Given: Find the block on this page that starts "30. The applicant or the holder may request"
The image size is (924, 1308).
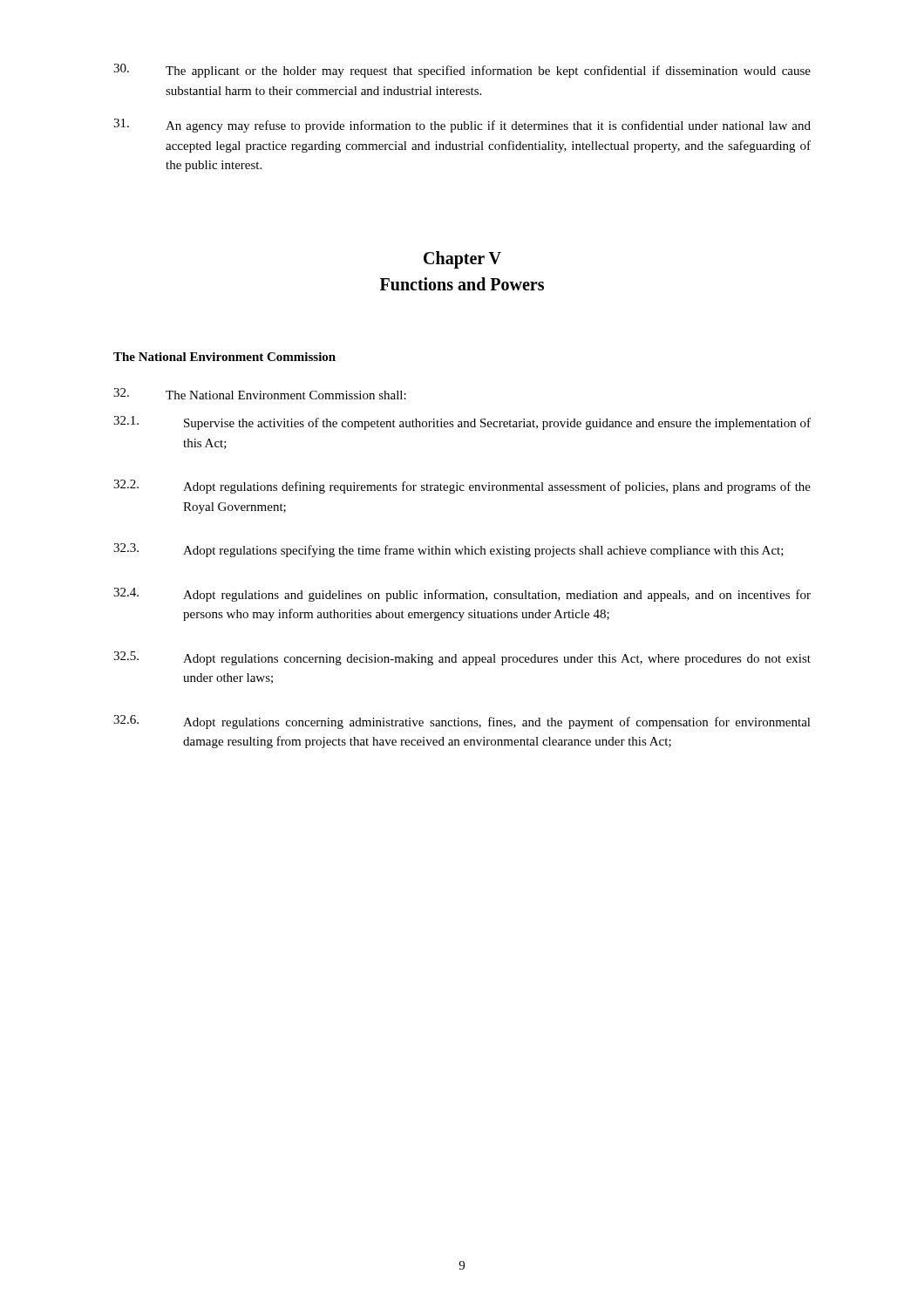Looking at the screenshot, I should (462, 81).
